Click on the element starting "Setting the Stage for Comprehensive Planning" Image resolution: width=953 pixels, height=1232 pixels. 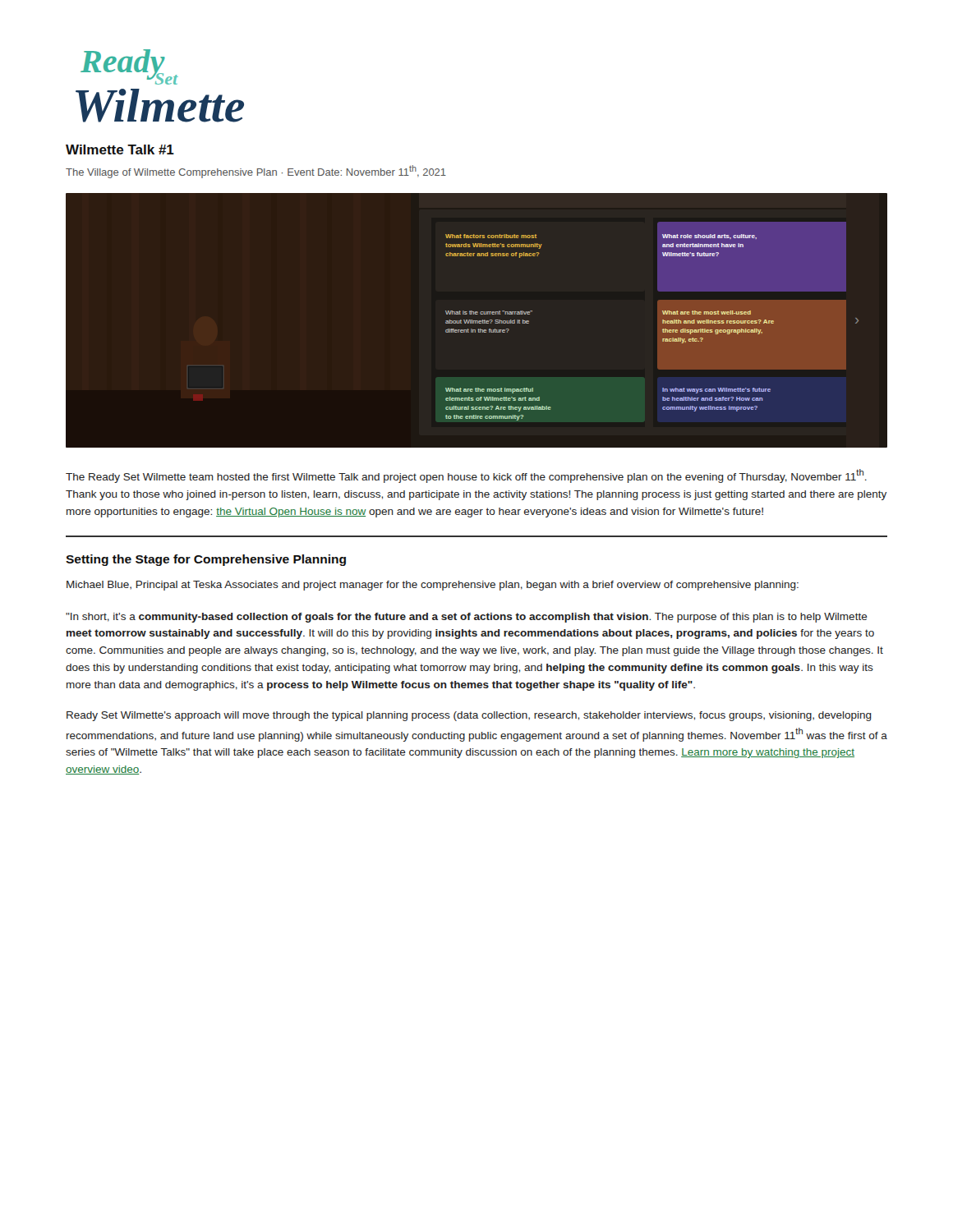(206, 560)
